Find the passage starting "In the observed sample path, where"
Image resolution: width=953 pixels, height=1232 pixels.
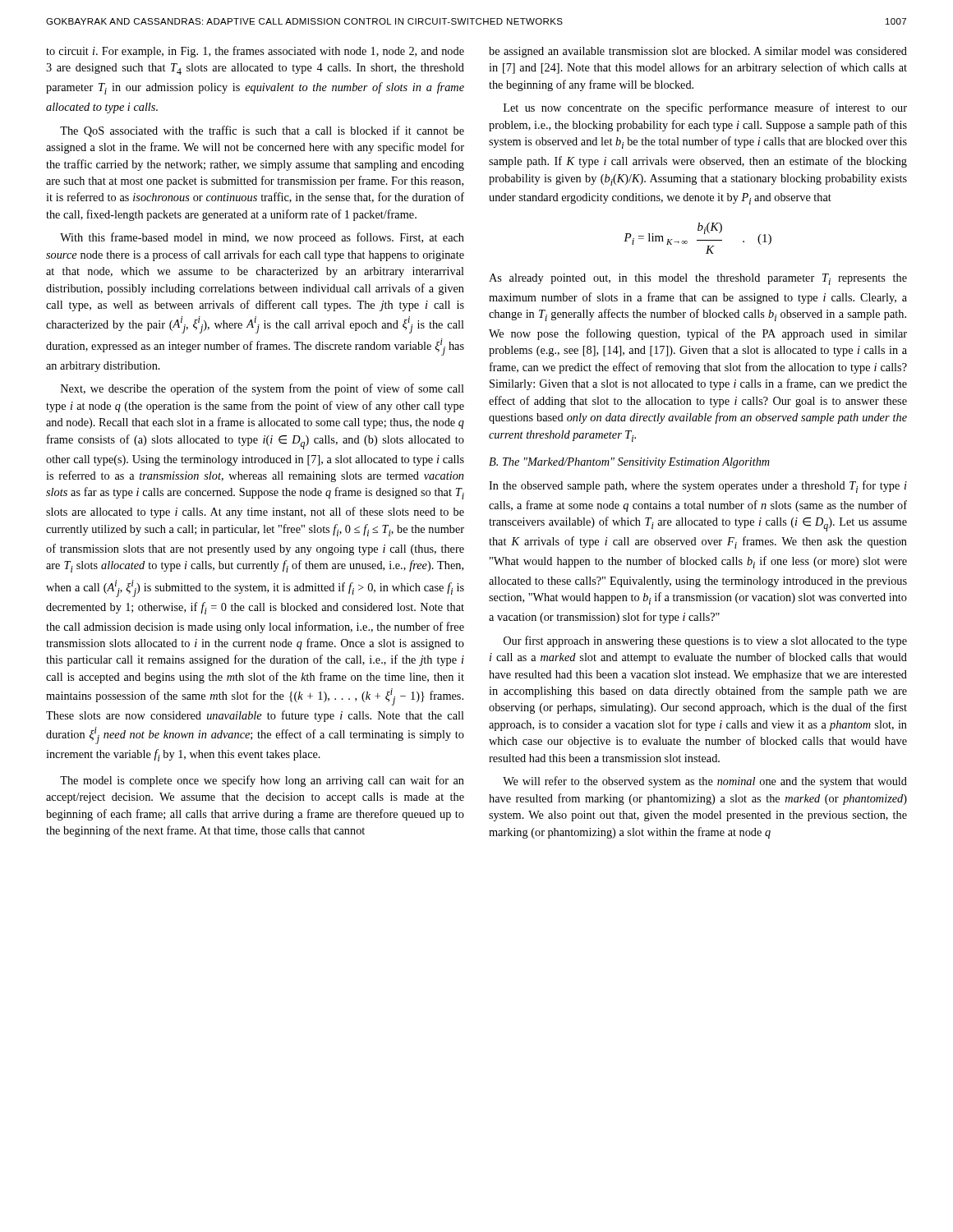point(698,551)
